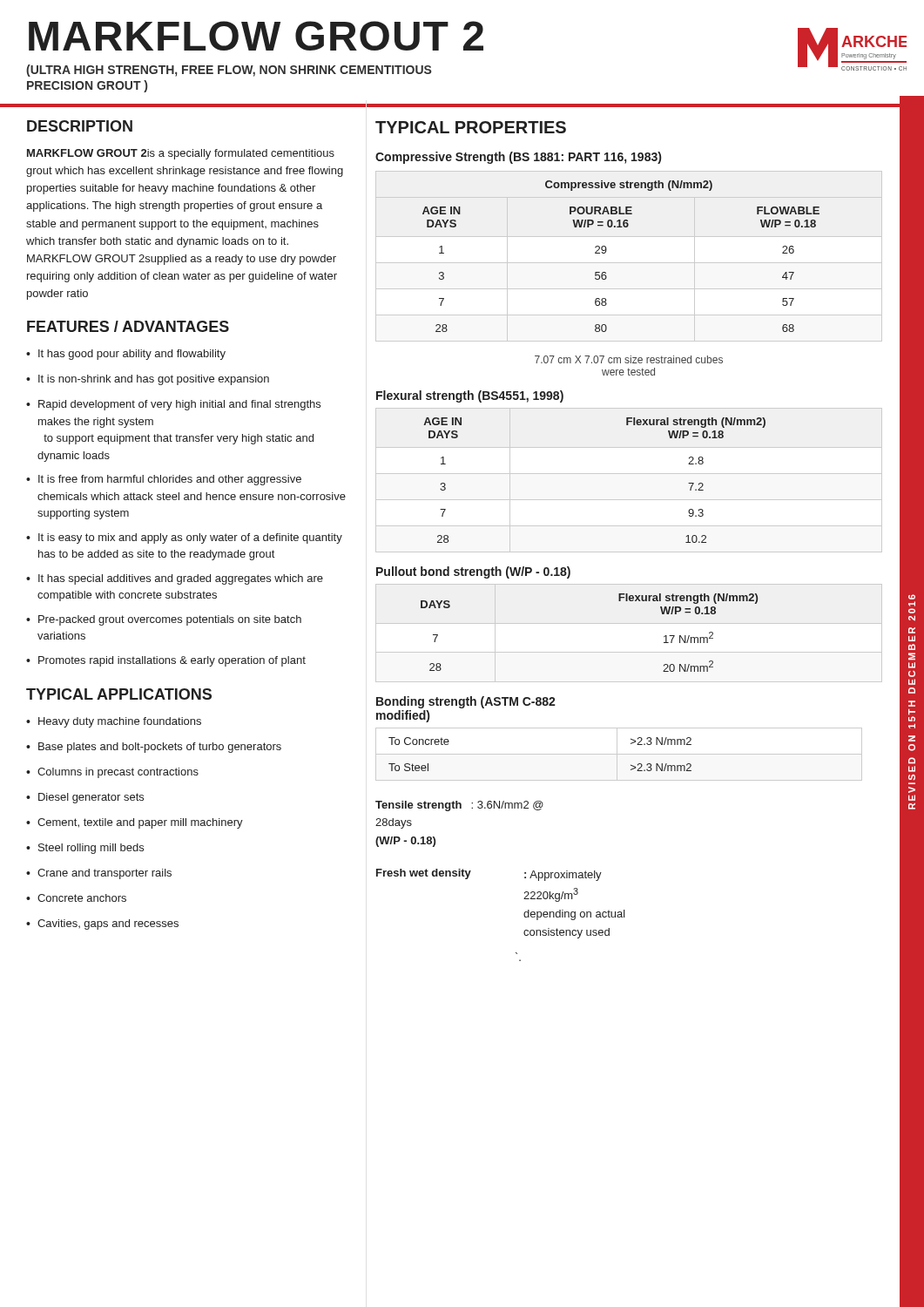
Task: Navigate to the passage starting "Pullout bond strength (W/P - 0.18)"
Action: pos(473,572)
